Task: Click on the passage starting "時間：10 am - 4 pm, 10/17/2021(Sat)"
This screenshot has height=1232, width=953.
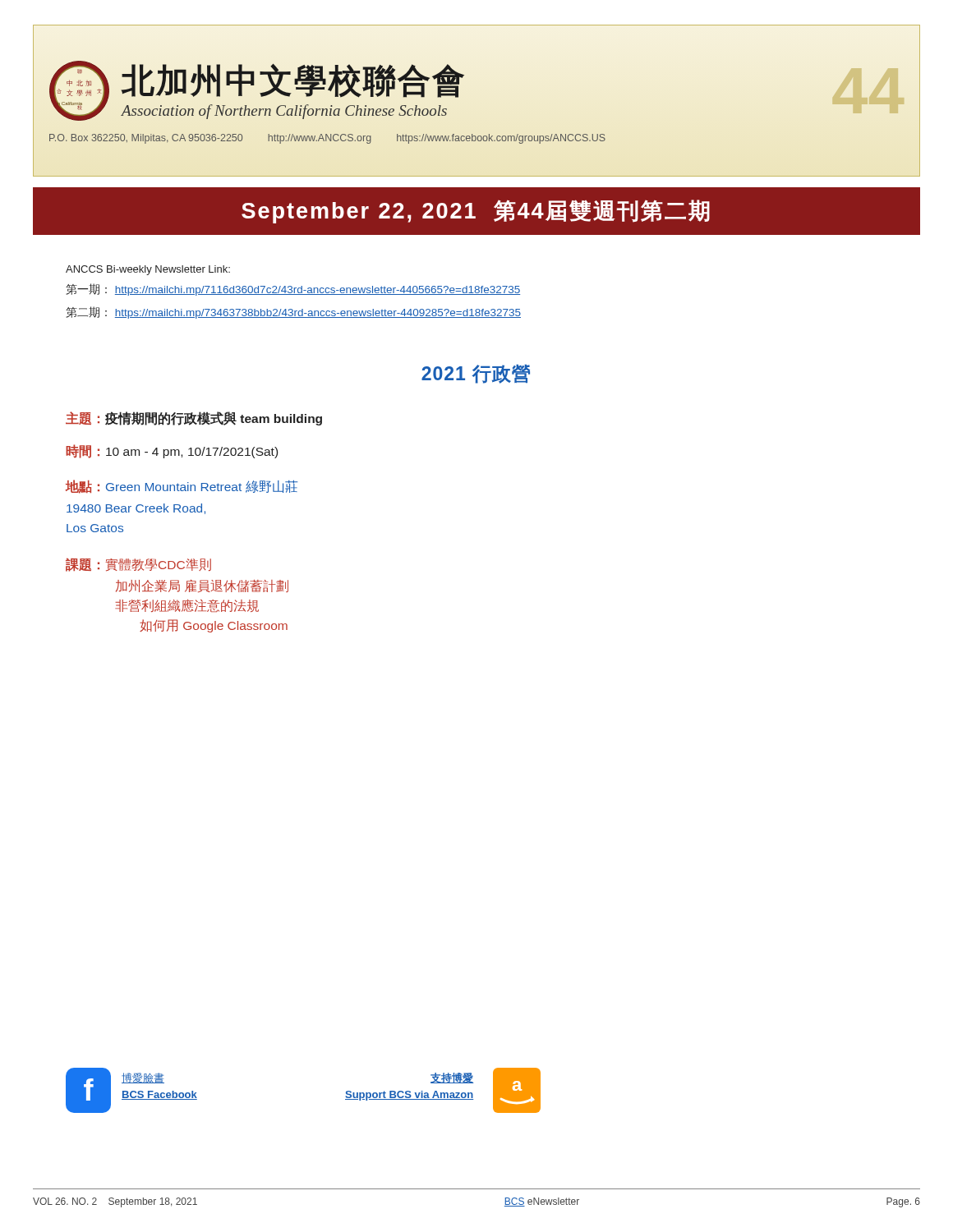Action: point(172,451)
